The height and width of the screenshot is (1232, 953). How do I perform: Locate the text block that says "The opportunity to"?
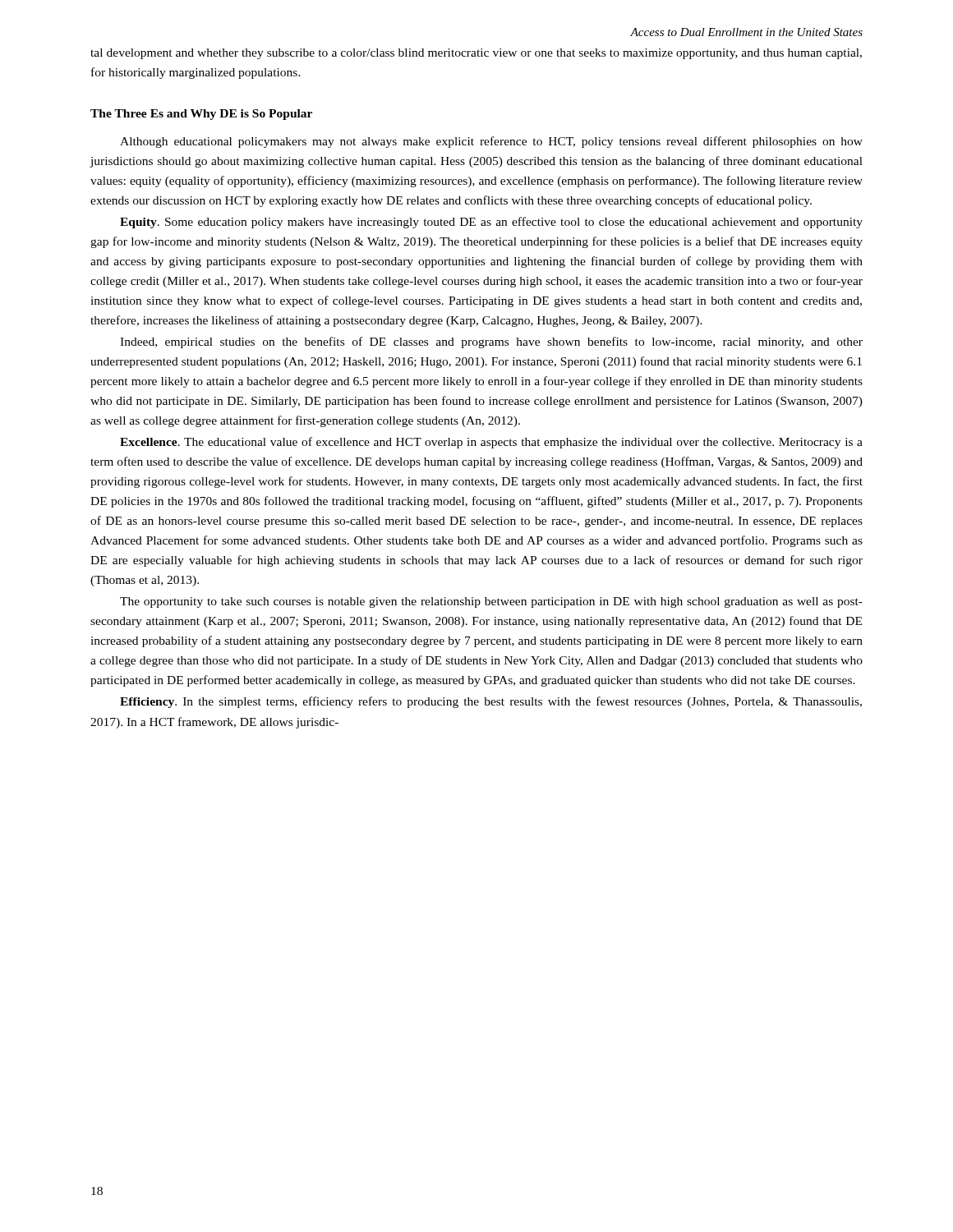(x=476, y=641)
